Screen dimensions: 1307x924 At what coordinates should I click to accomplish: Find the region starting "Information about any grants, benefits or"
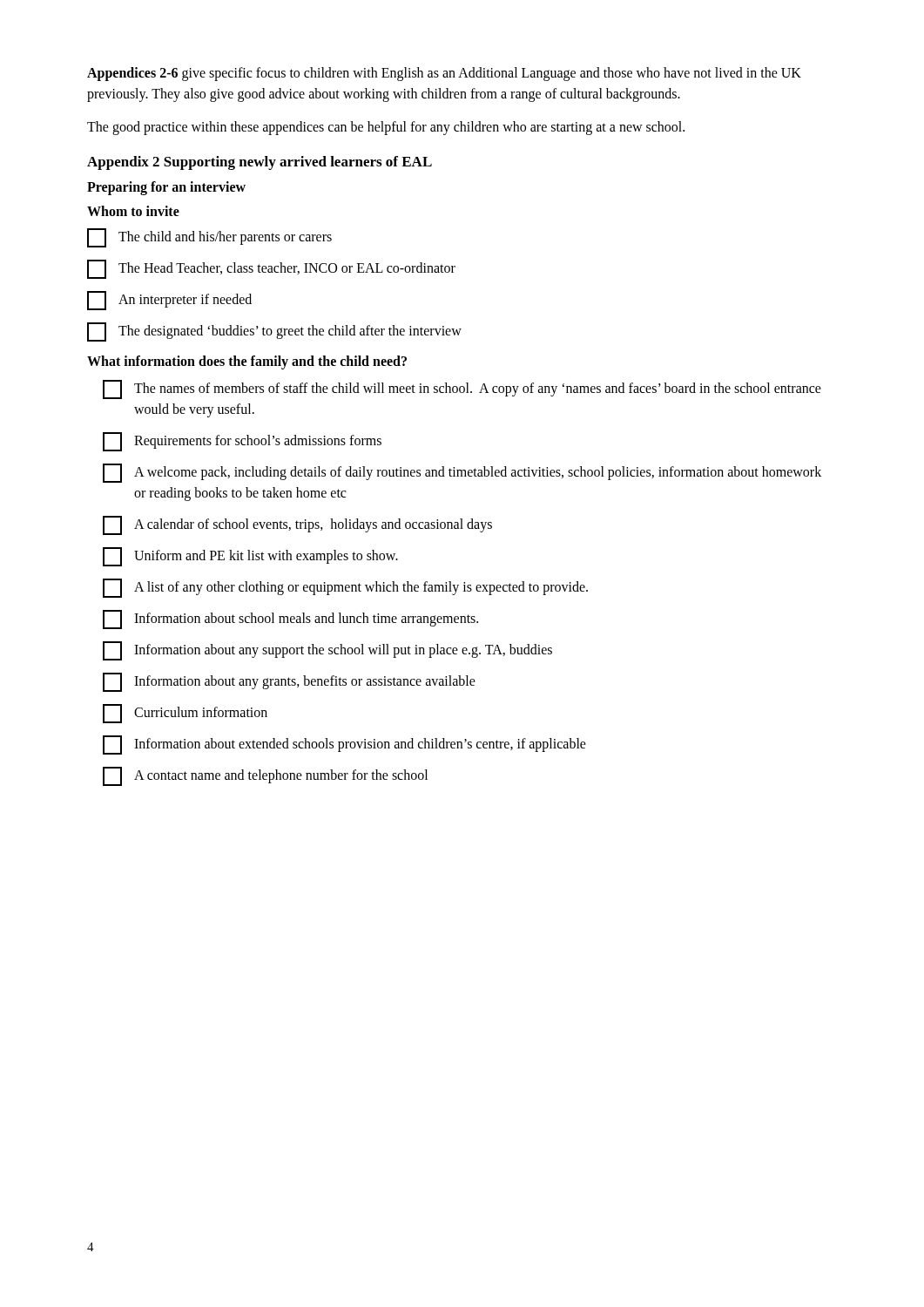[x=469, y=681]
